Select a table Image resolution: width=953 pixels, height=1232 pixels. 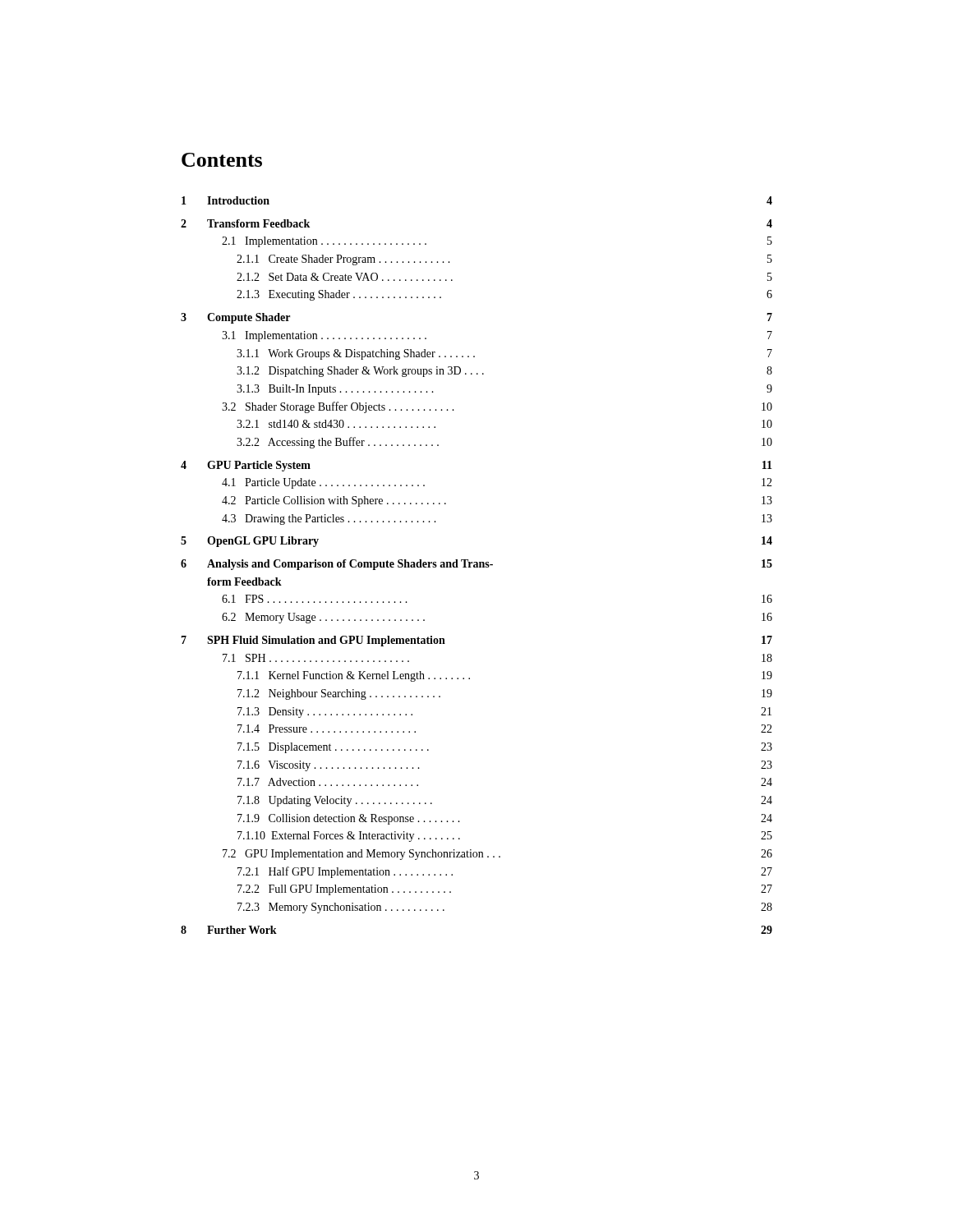[476, 563]
